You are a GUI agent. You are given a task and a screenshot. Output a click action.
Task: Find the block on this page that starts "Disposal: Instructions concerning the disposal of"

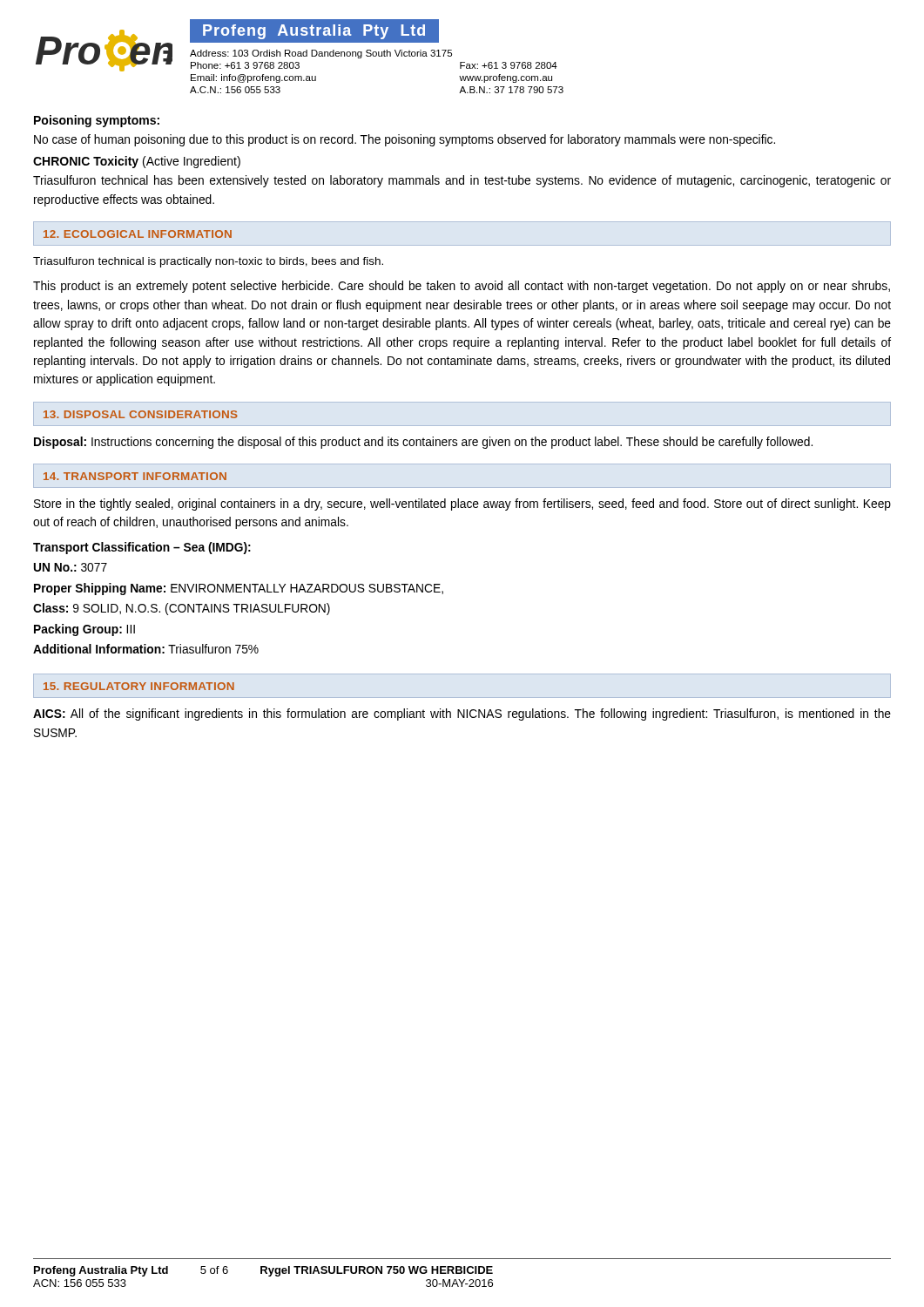pos(423,442)
